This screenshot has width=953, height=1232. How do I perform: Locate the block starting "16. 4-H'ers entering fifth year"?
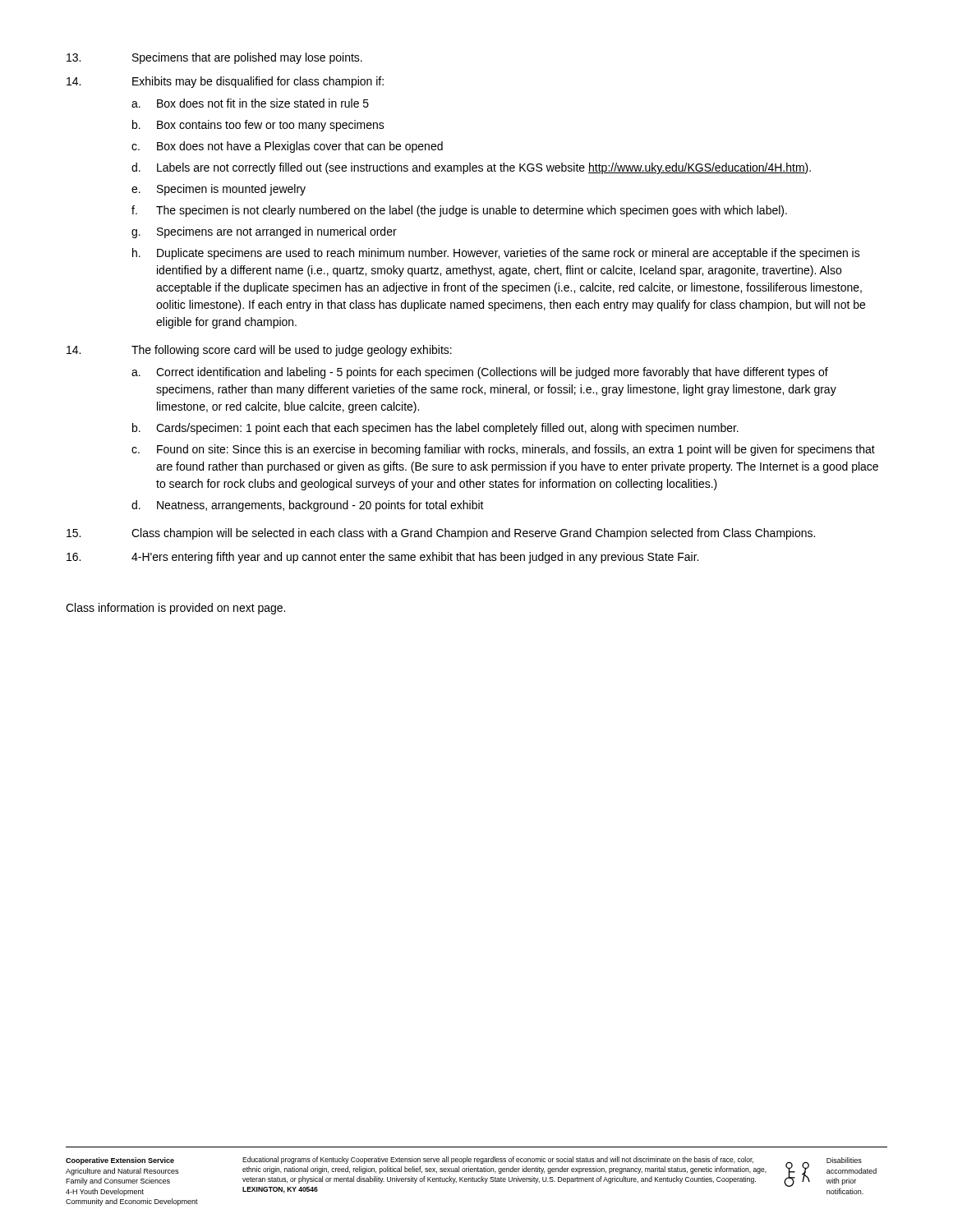click(476, 557)
